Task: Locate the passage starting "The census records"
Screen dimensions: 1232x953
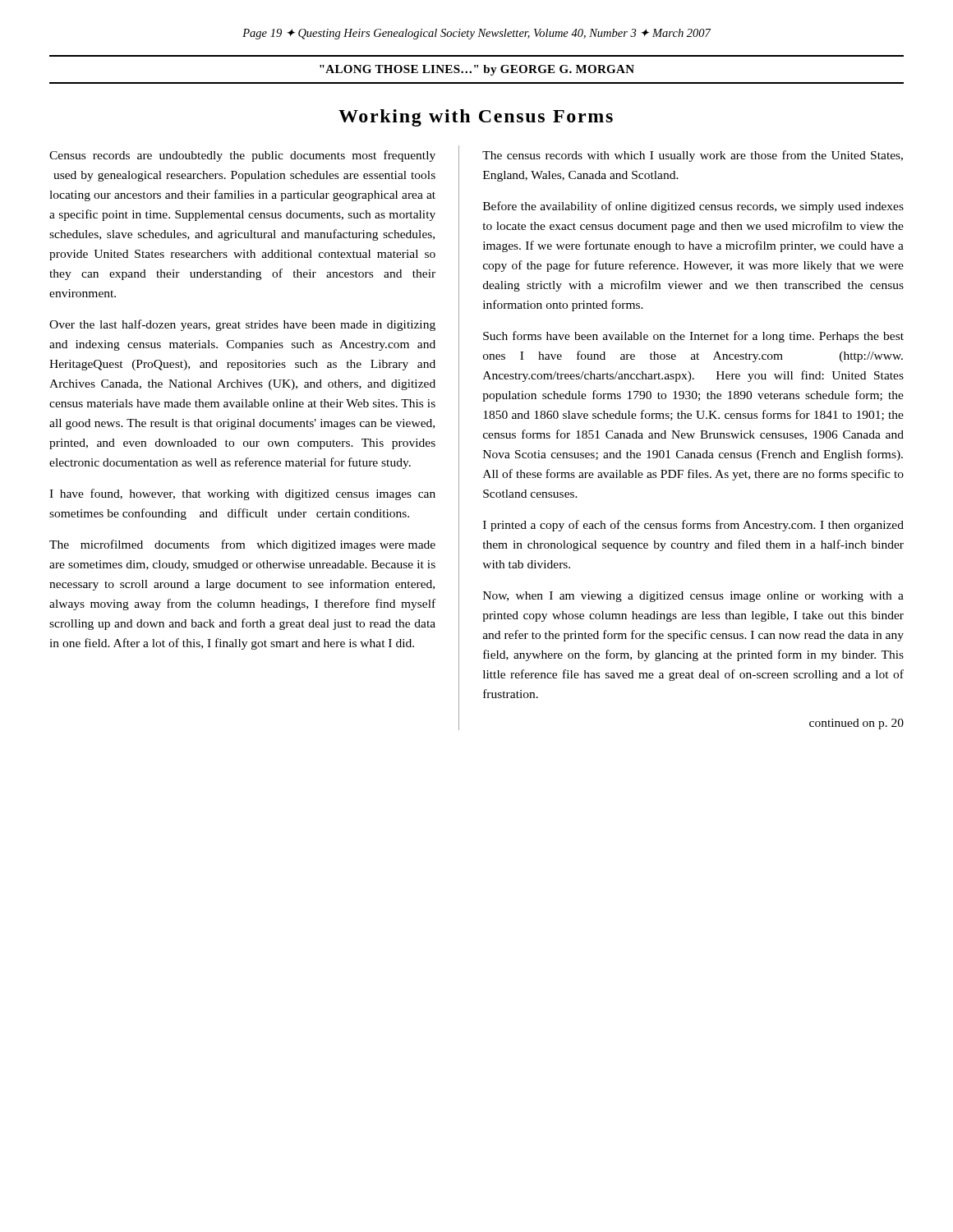Action: pos(693,165)
